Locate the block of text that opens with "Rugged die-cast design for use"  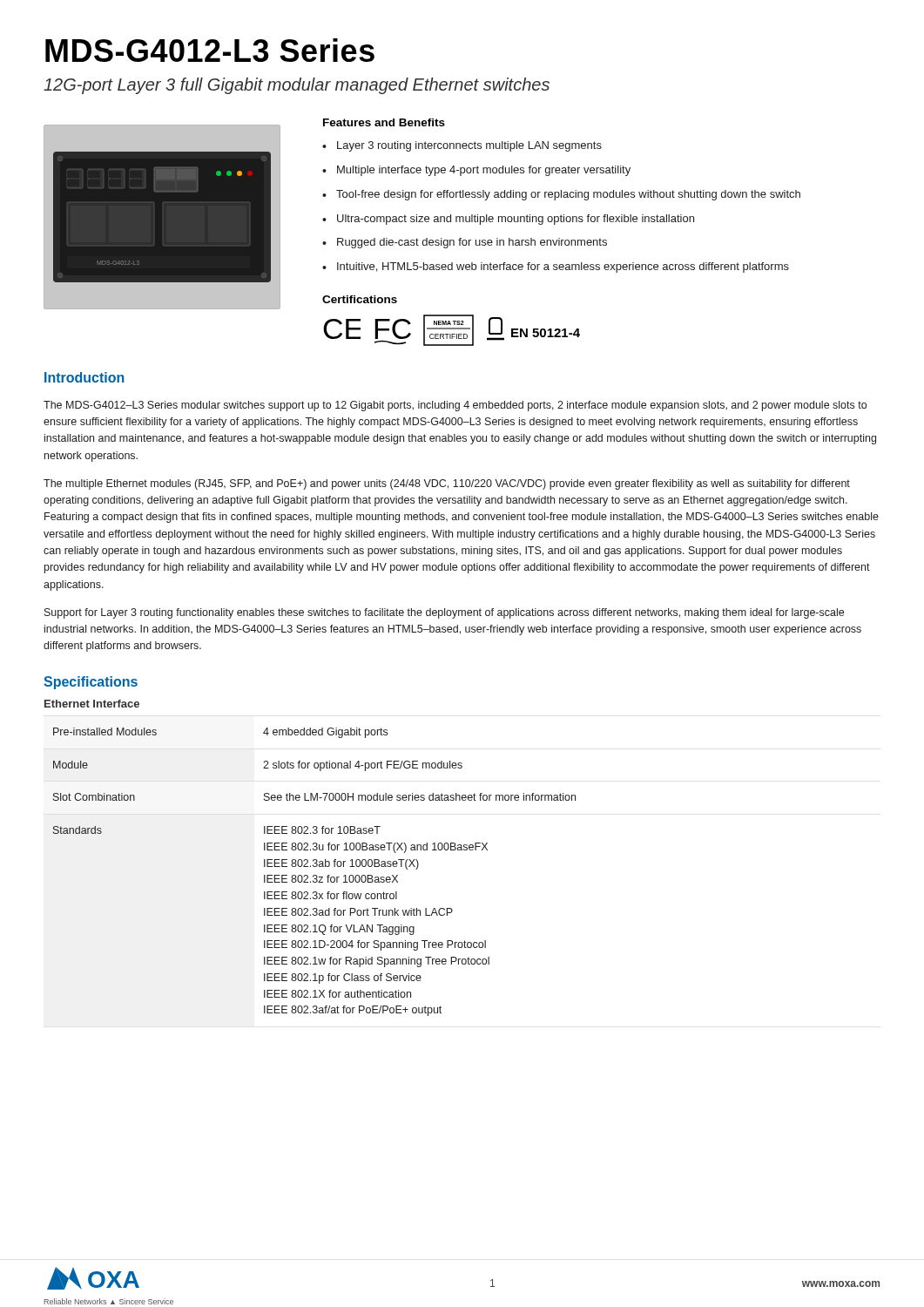pos(472,242)
